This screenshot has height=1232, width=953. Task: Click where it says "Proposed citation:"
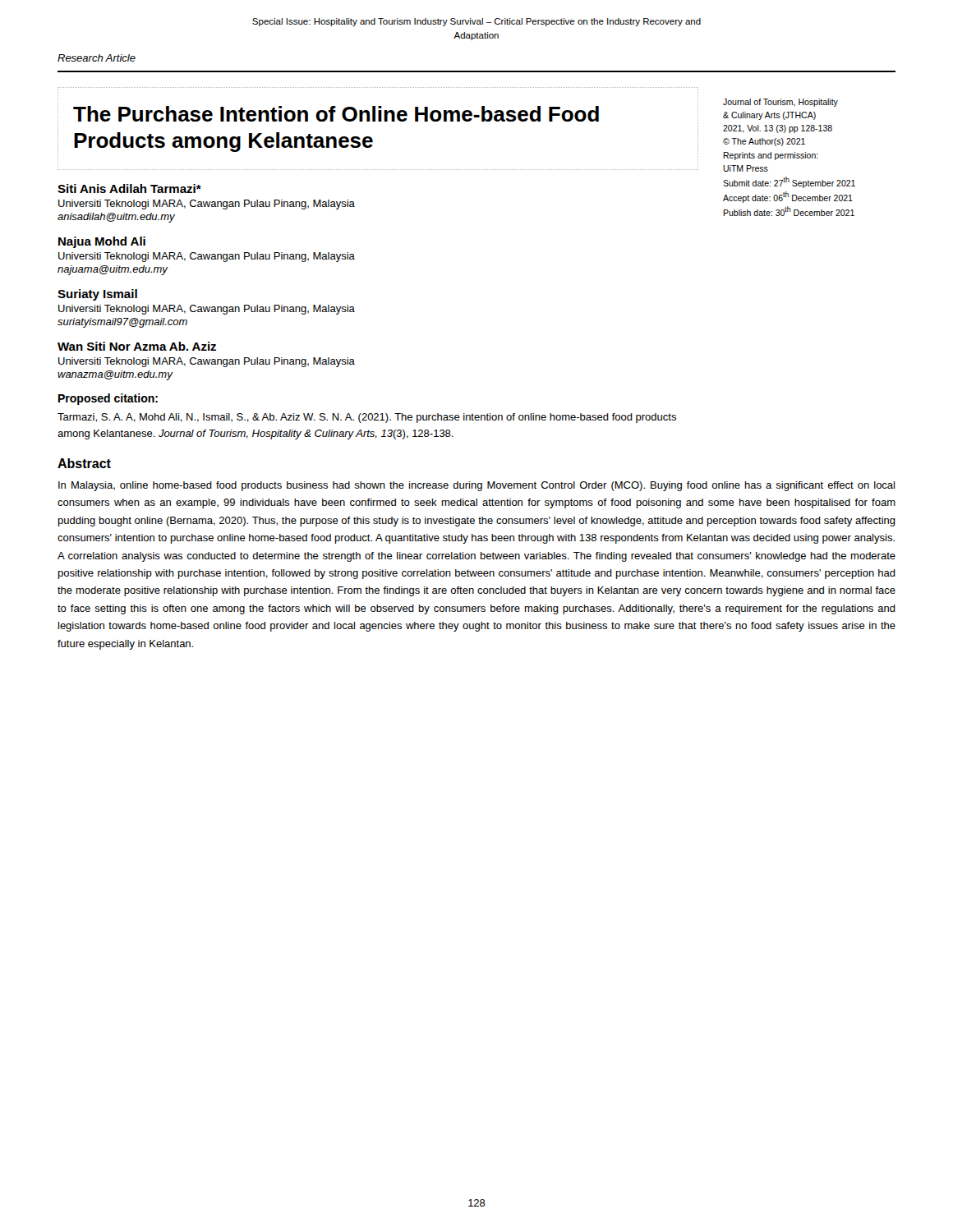108,399
